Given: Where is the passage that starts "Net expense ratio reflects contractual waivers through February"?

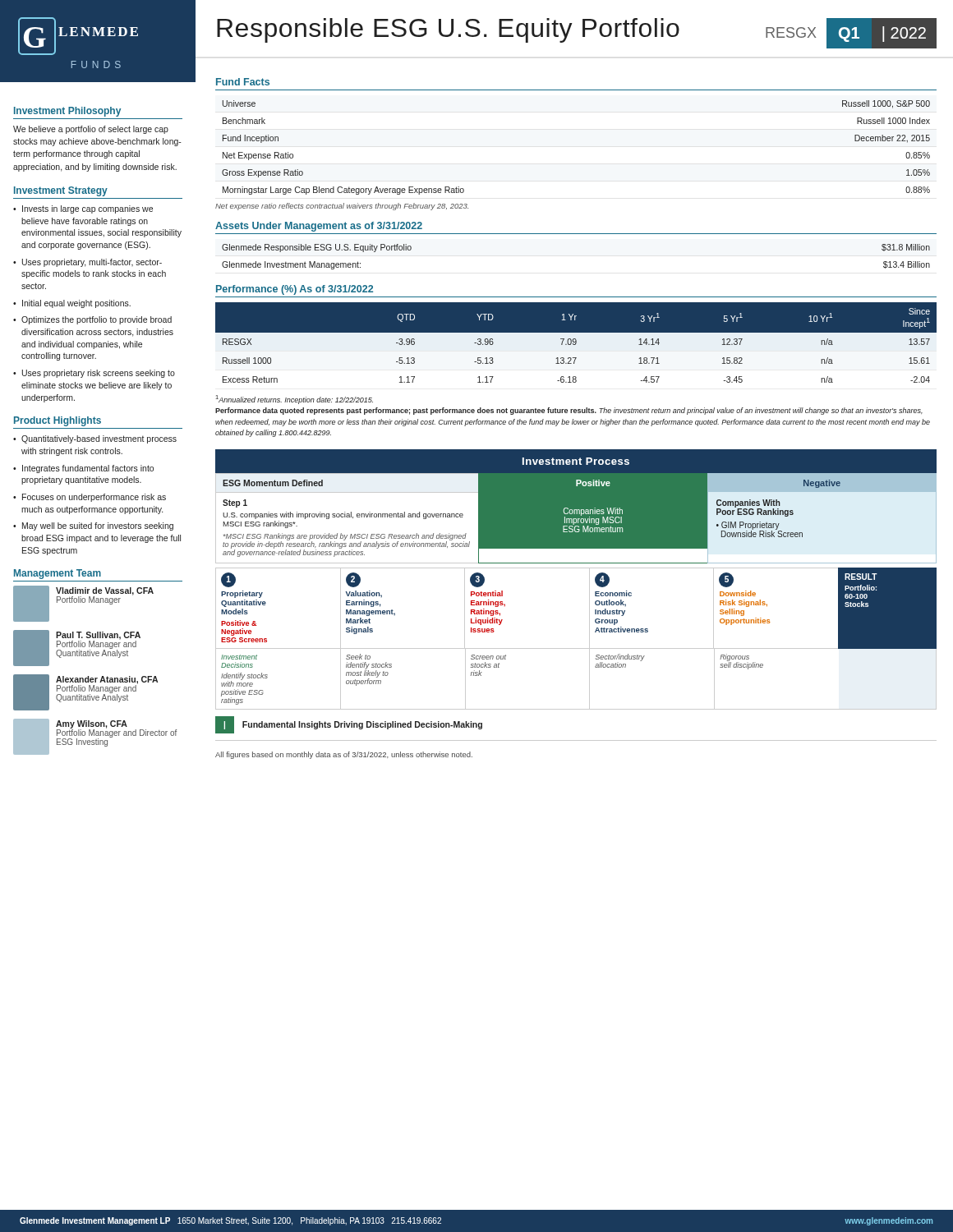Looking at the screenshot, I should tap(342, 206).
